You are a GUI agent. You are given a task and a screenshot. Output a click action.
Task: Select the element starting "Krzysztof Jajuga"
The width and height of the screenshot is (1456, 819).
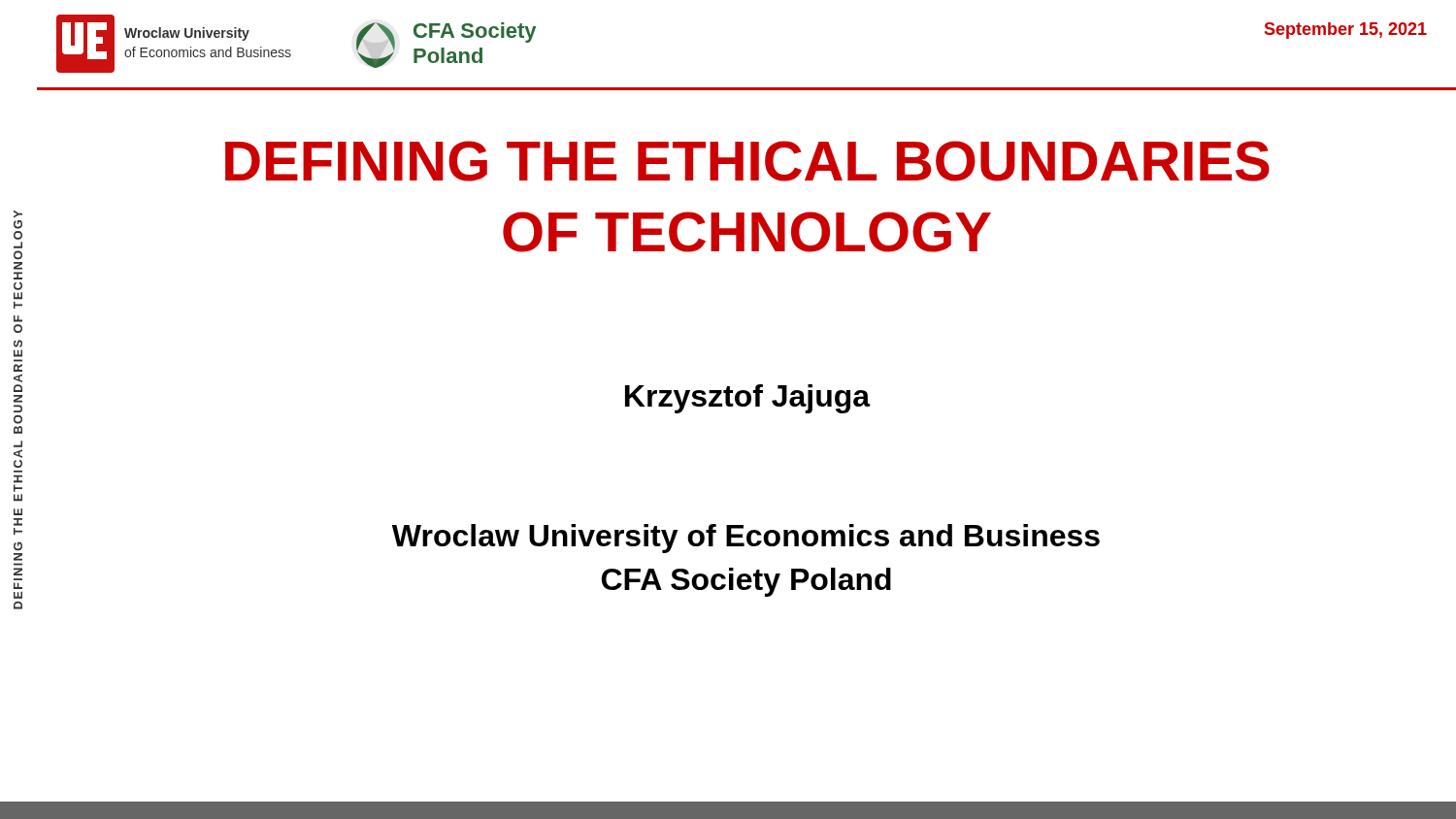[746, 396]
